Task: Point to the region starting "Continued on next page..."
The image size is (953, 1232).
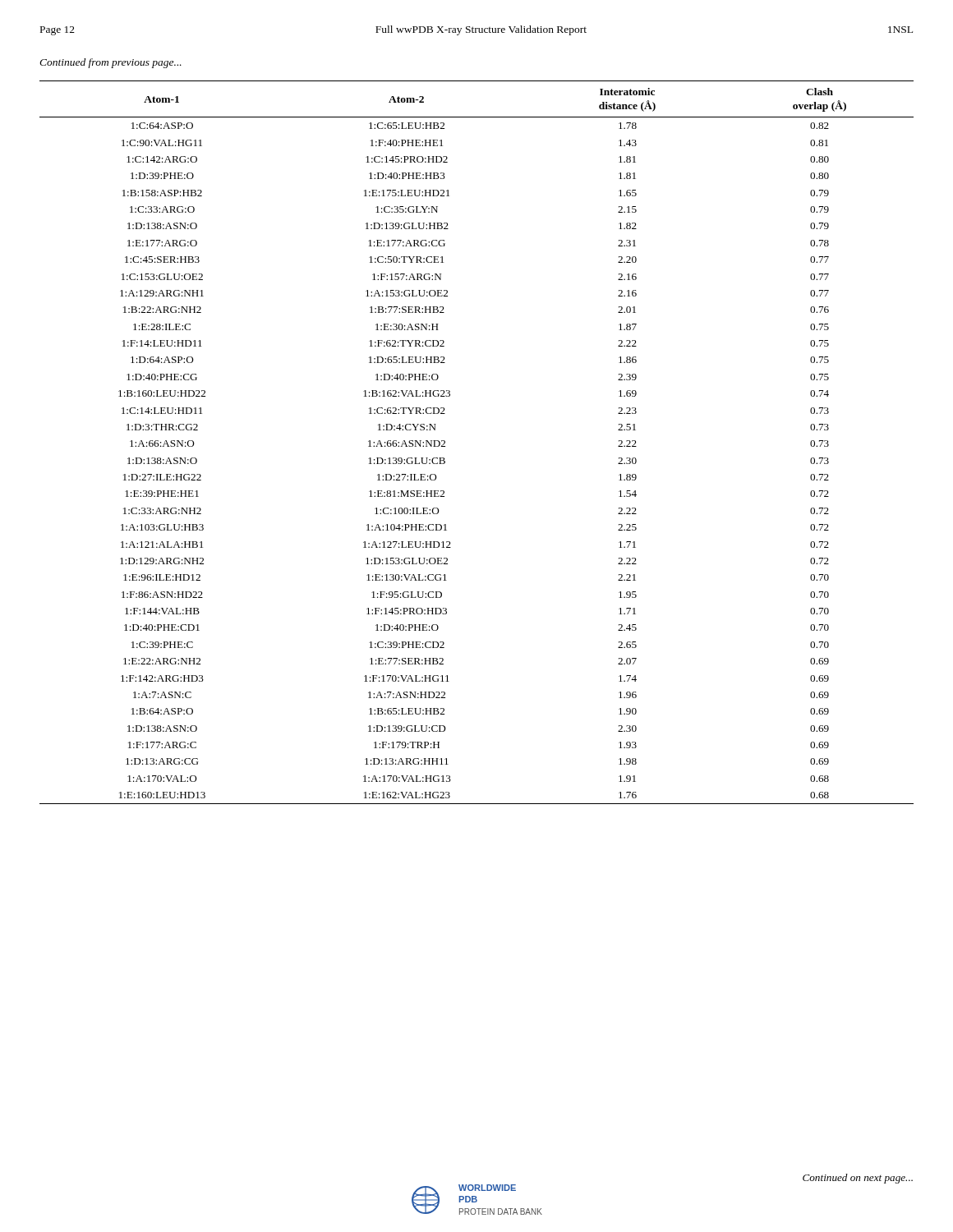Action: point(858,1177)
